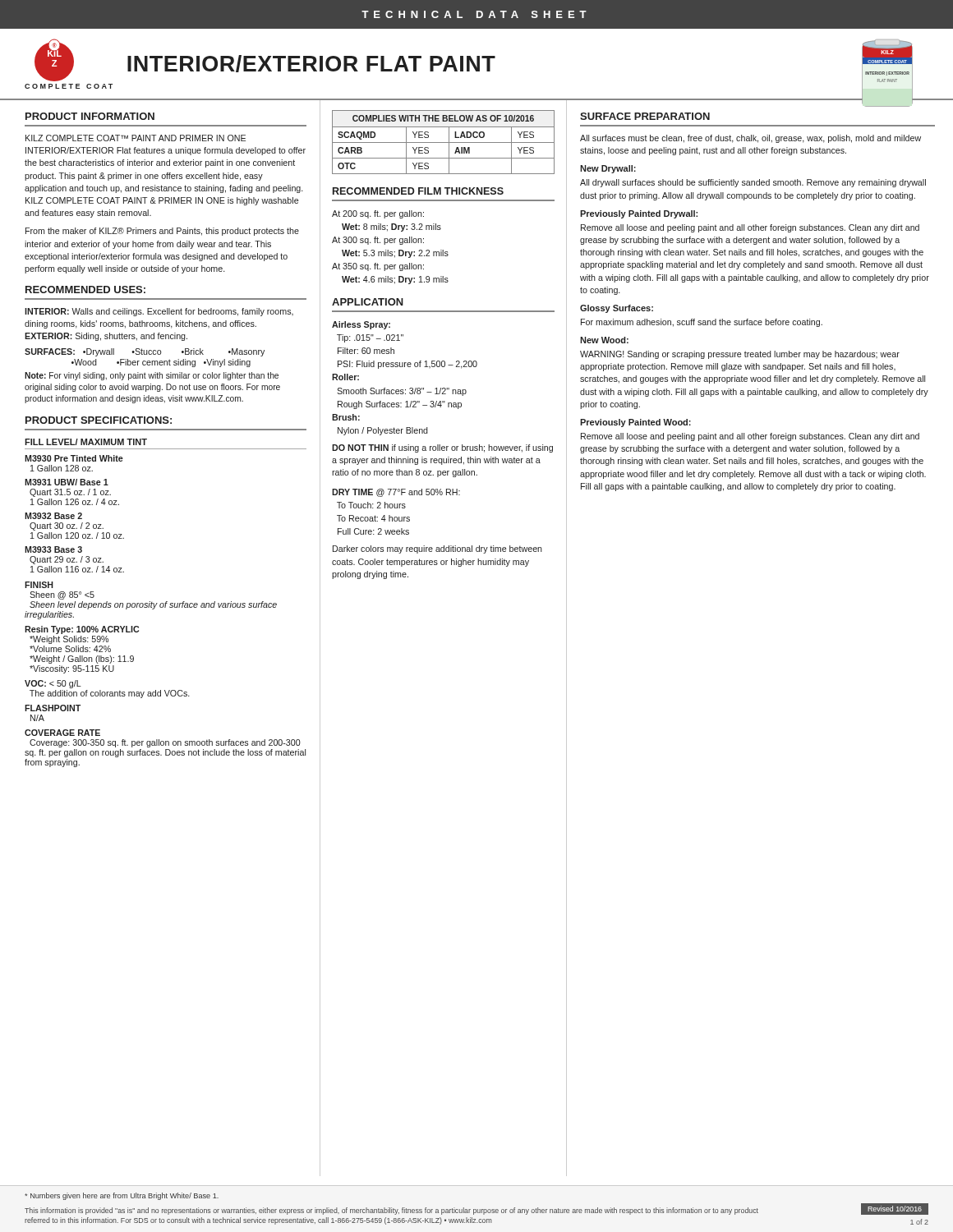
Task: Locate the text "PRODUCT SPECIFICATIONS:"
Action: coord(99,420)
